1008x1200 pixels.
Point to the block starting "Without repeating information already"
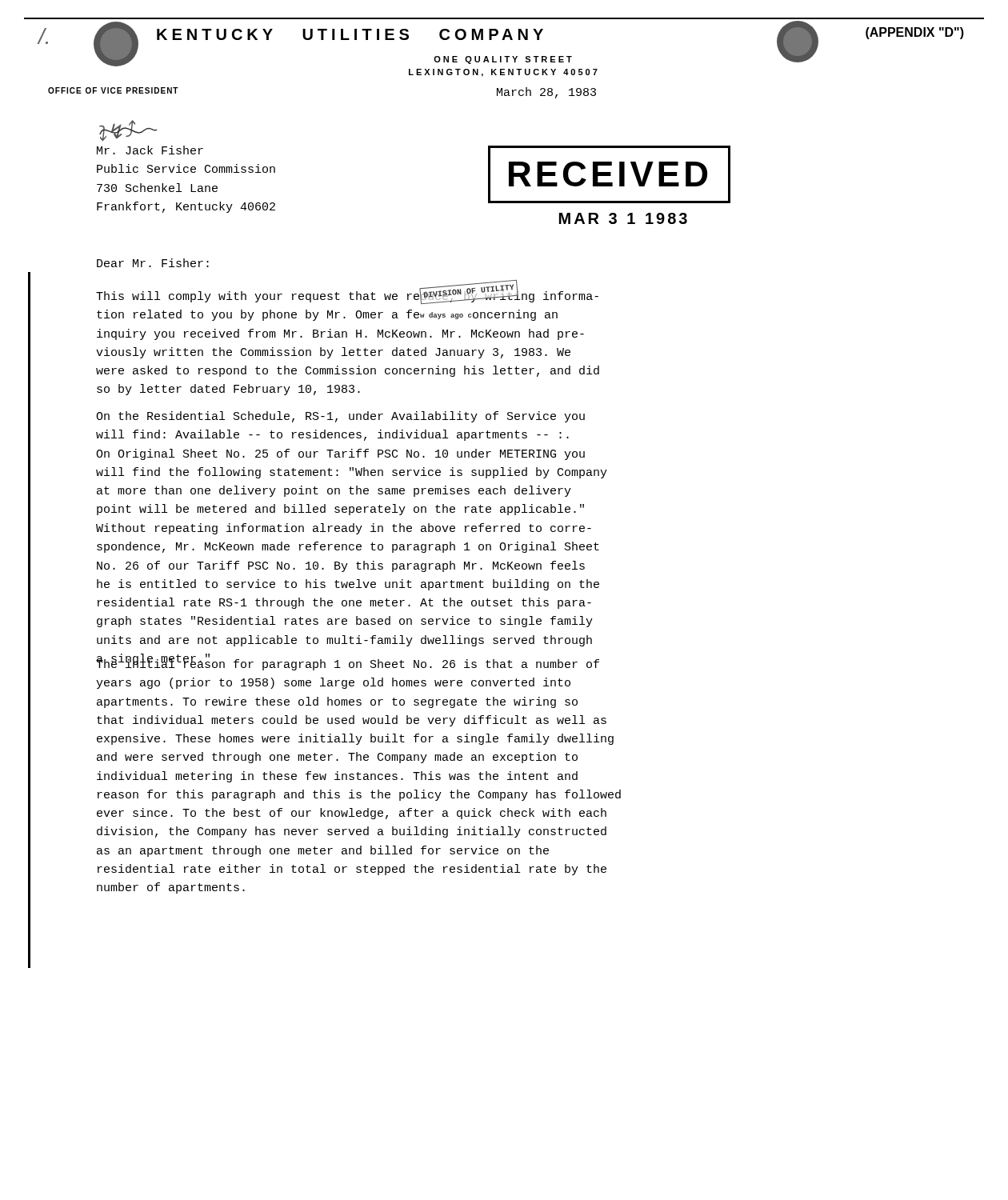pos(348,594)
